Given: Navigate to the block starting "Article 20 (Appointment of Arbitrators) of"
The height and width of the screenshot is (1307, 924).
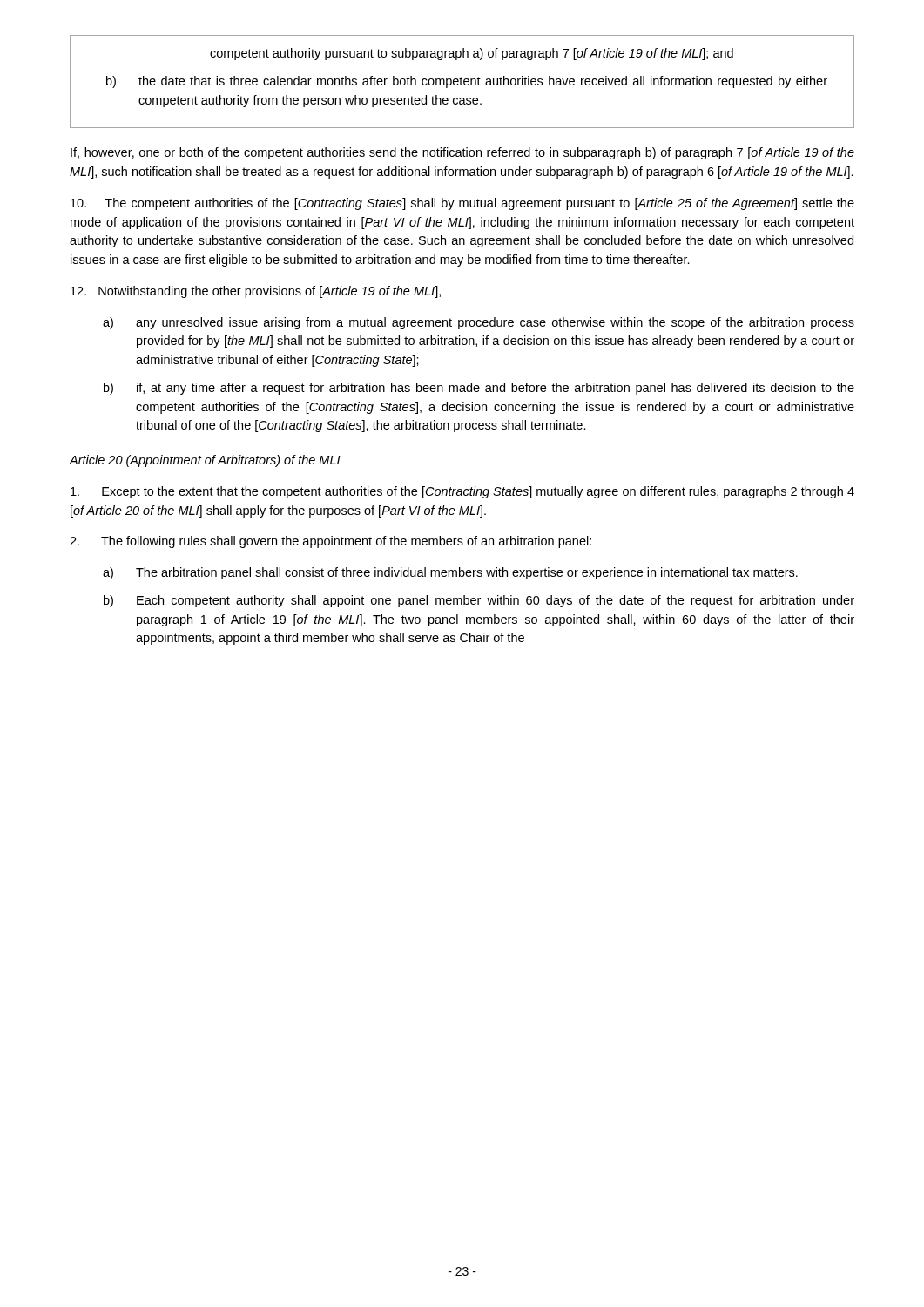Looking at the screenshot, I should coord(205,460).
